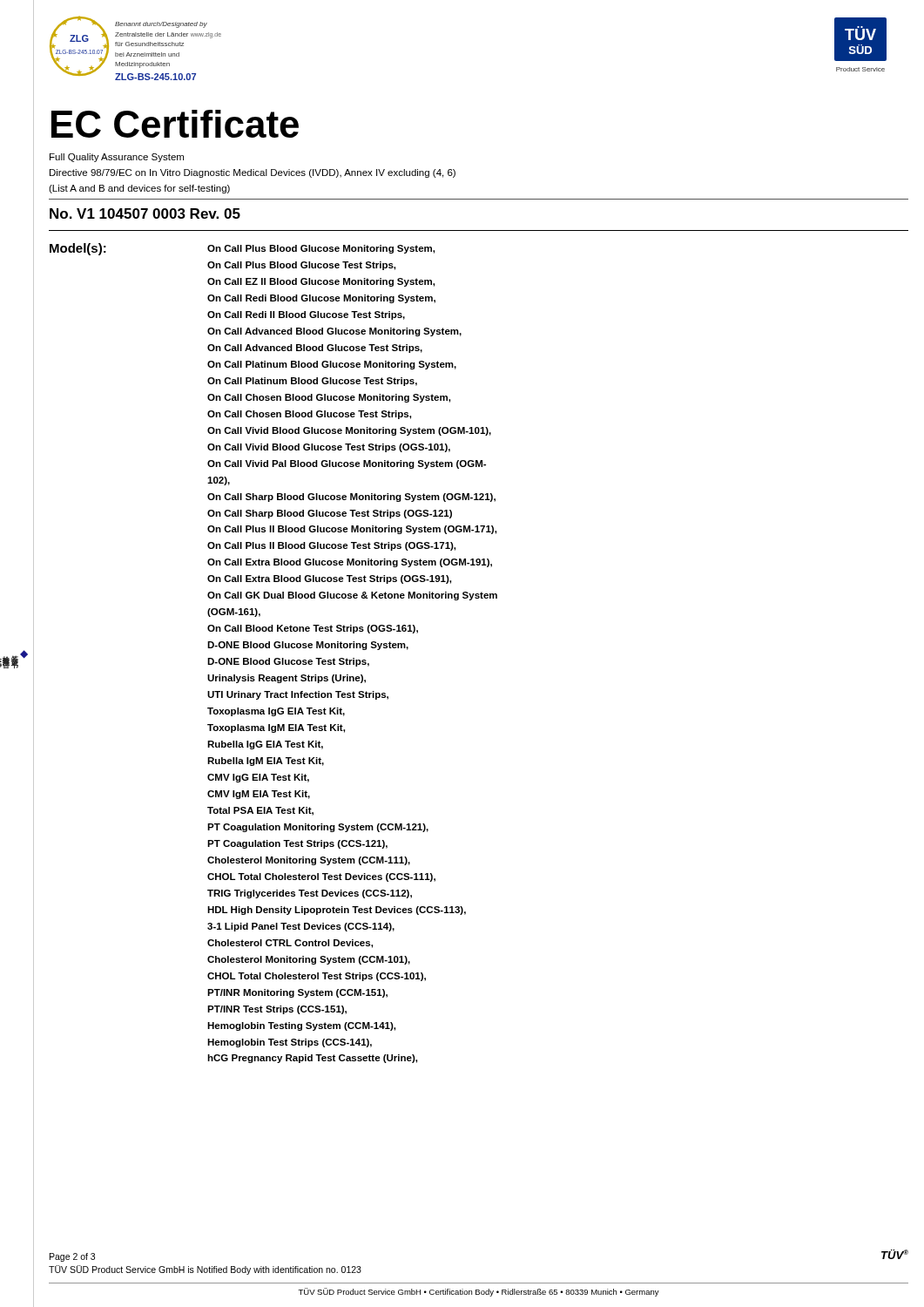Locate the block of text that opens with "On Call Vivid Pal Blood Glucose Monitoring System"
Viewport: 924px width, 1307px height.
[x=347, y=463]
